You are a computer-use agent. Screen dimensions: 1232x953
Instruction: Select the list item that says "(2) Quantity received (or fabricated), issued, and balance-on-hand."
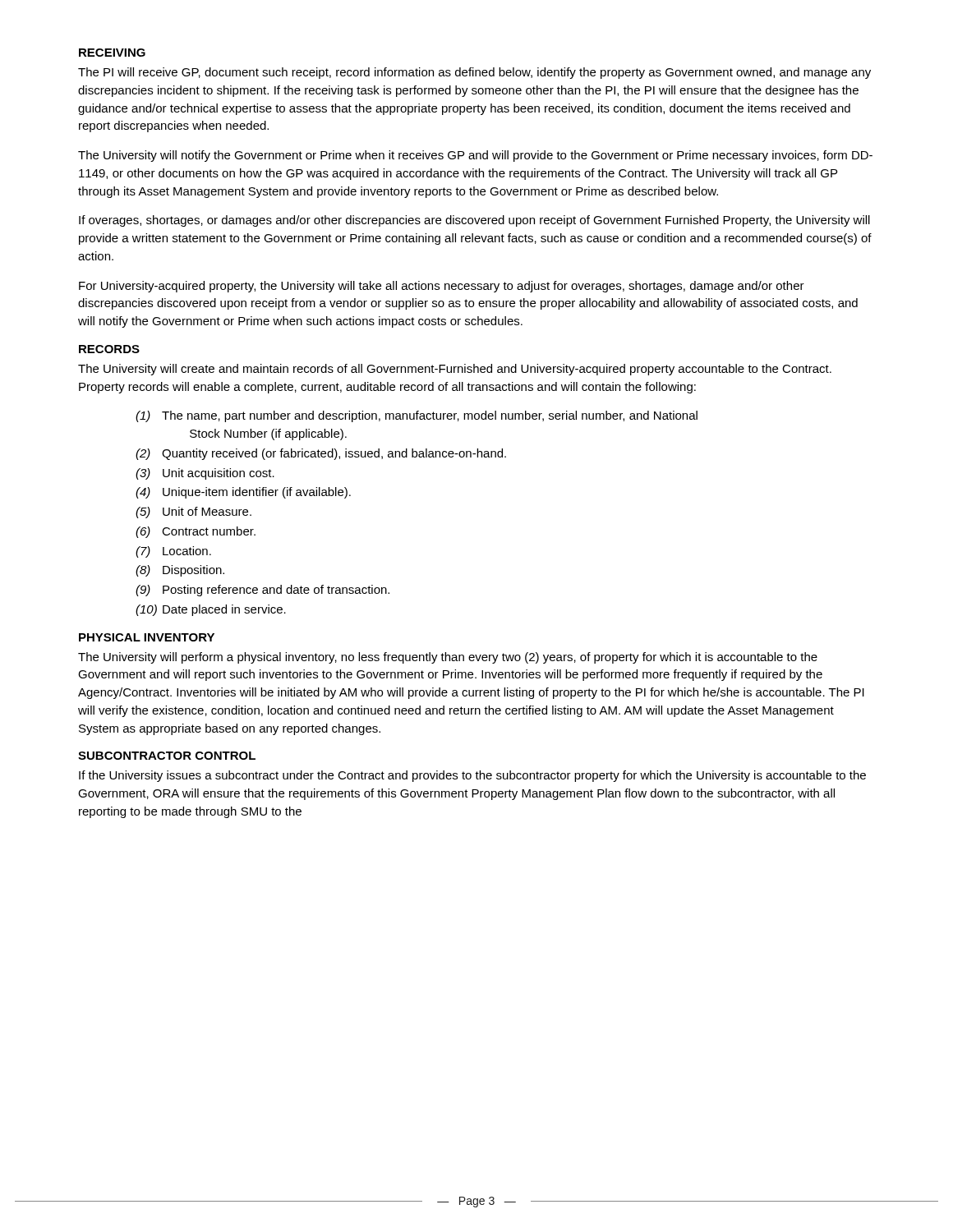pyautogui.click(x=321, y=453)
